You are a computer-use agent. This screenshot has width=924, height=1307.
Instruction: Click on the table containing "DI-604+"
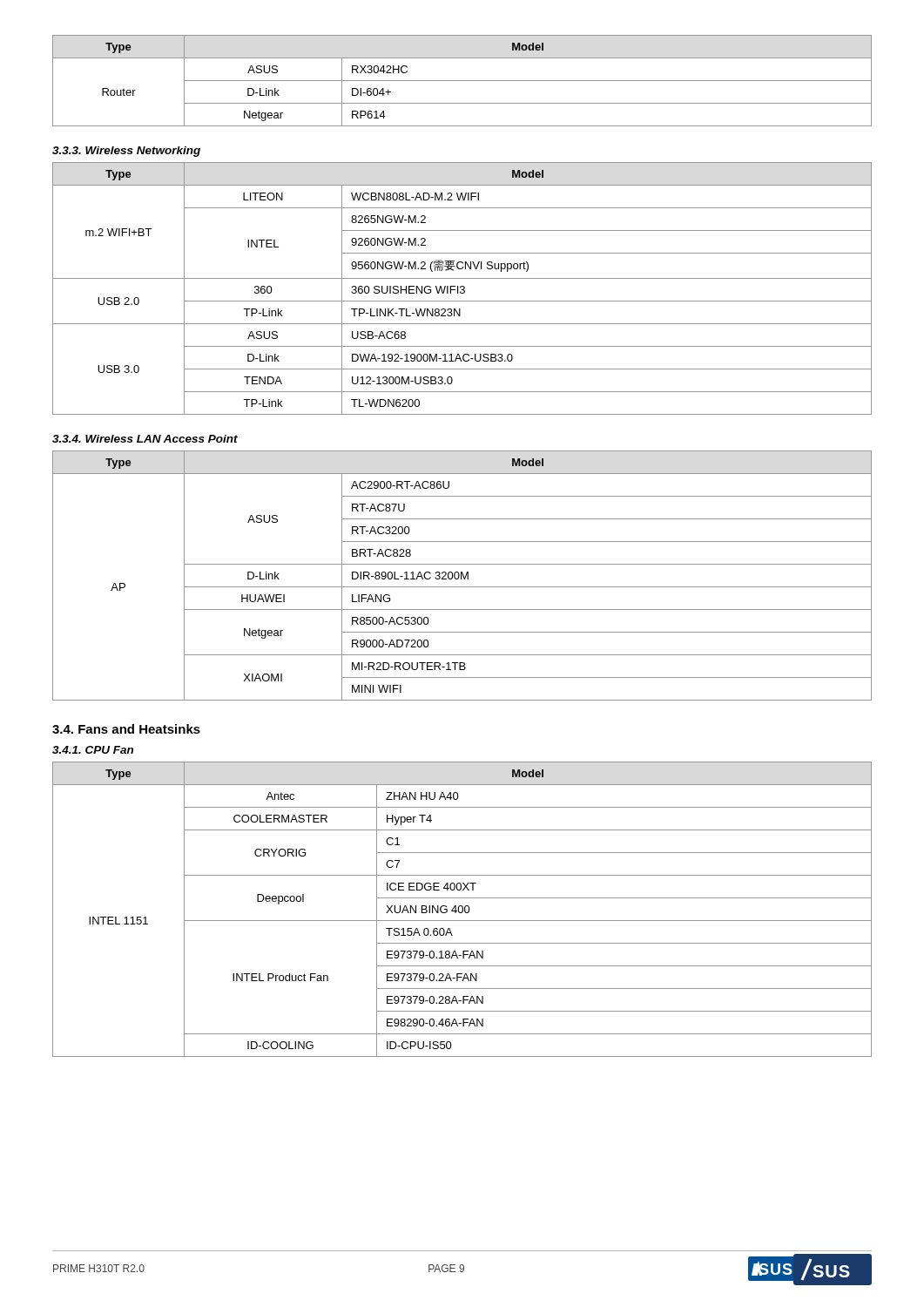[462, 81]
